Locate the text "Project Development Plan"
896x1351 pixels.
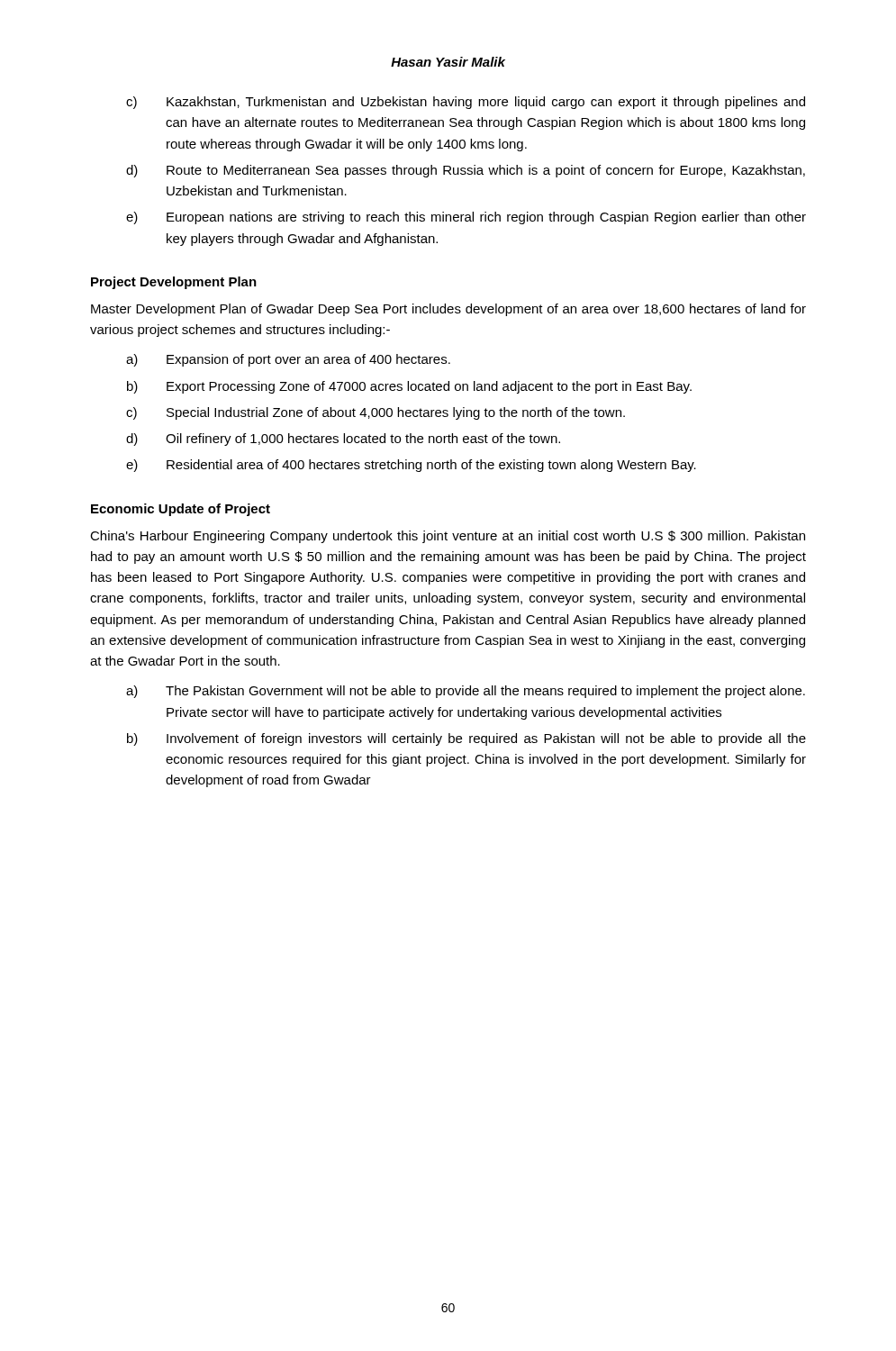coord(173,281)
